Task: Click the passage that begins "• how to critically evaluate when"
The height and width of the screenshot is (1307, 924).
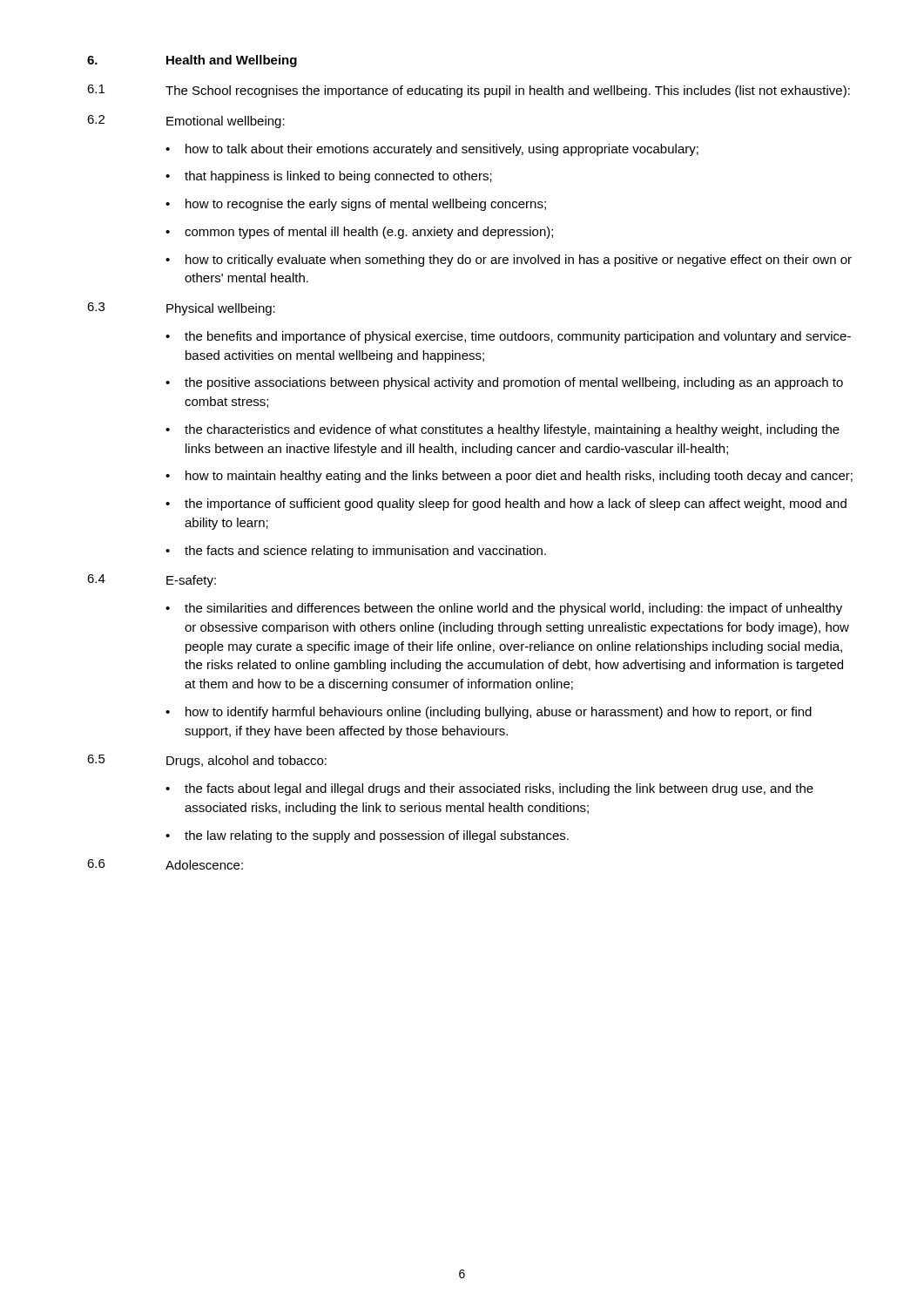Action: pos(510,269)
